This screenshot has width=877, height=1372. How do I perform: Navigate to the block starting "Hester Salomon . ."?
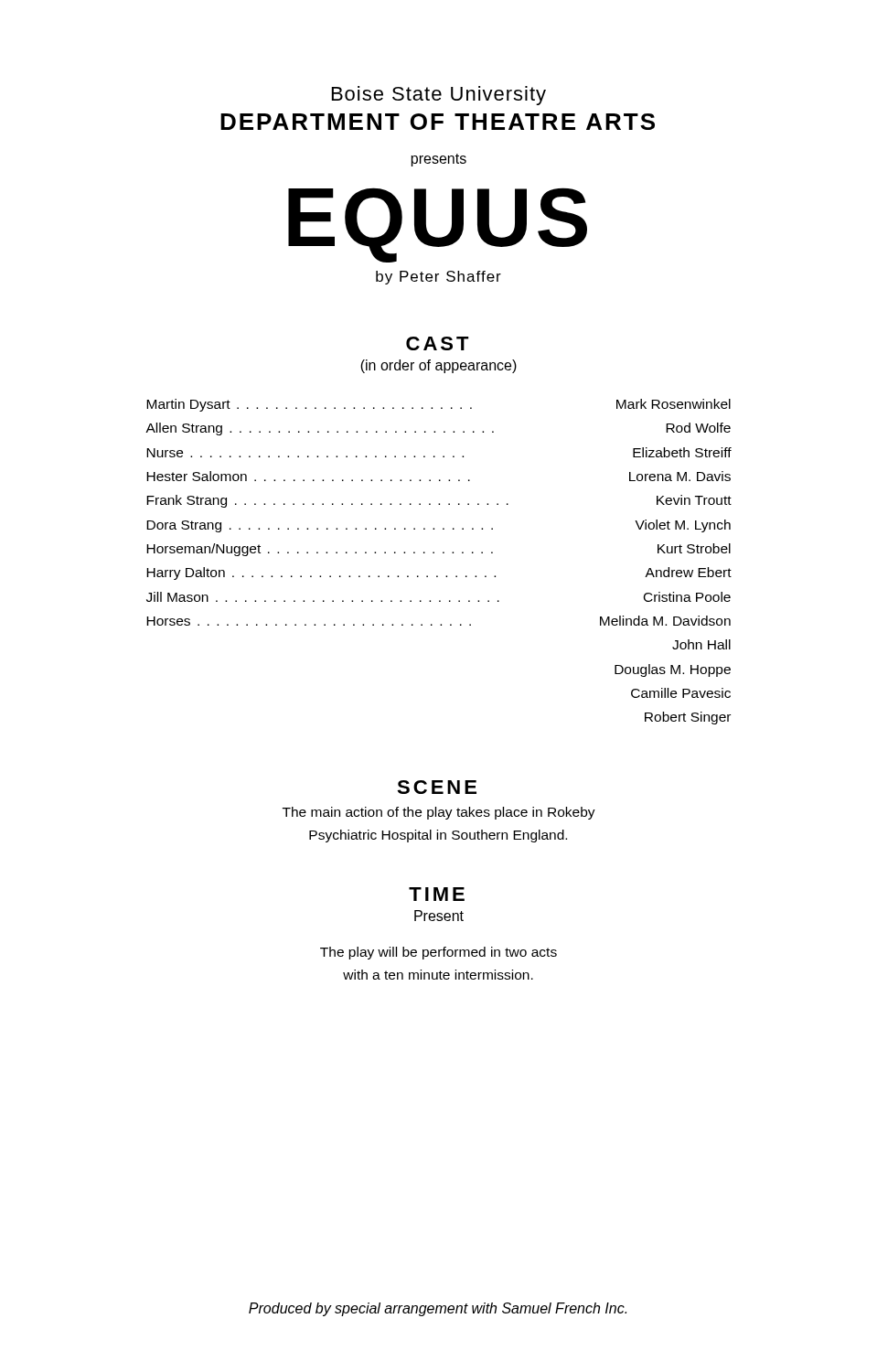coord(438,477)
